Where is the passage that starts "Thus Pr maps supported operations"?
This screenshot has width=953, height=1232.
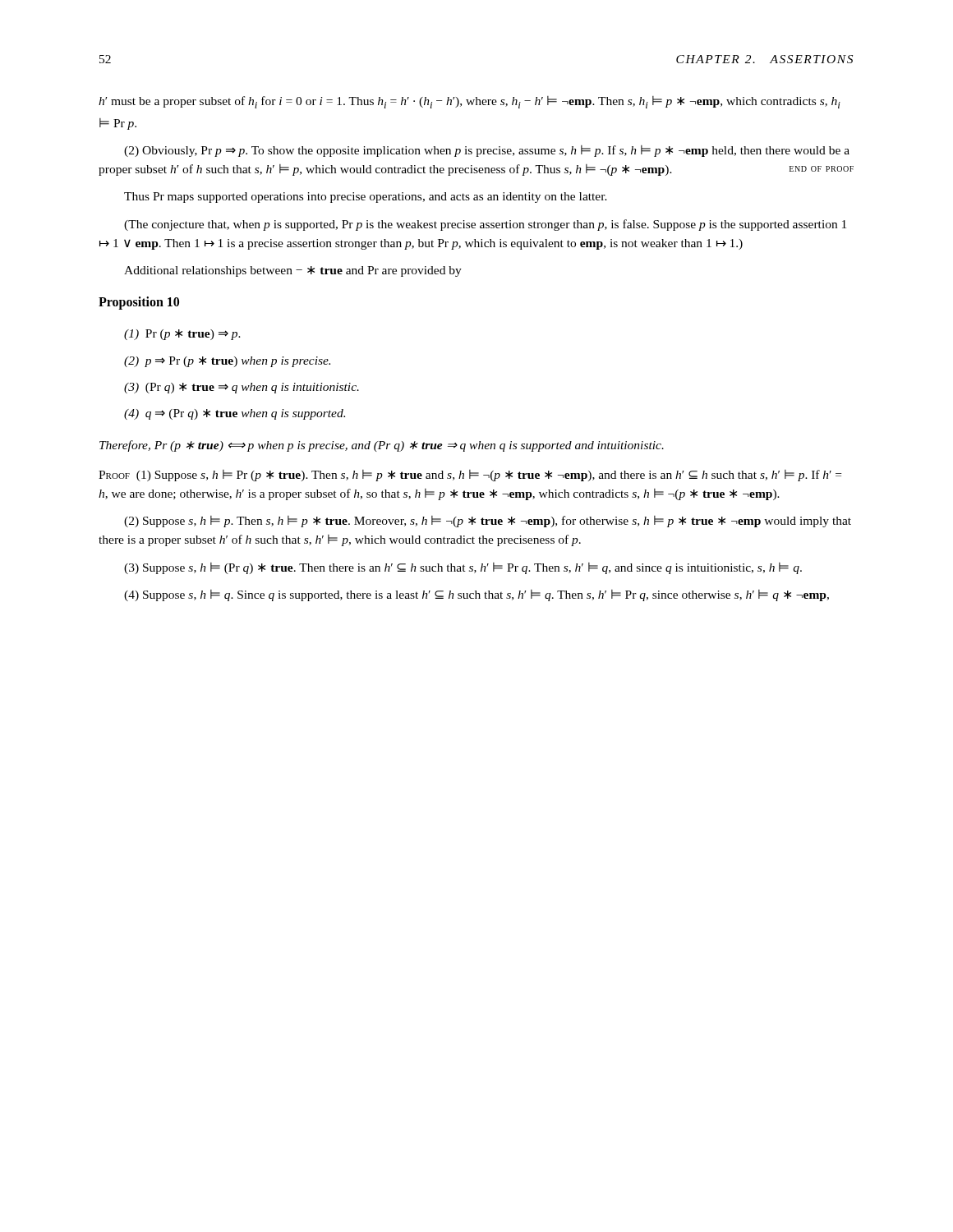coord(366,196)
